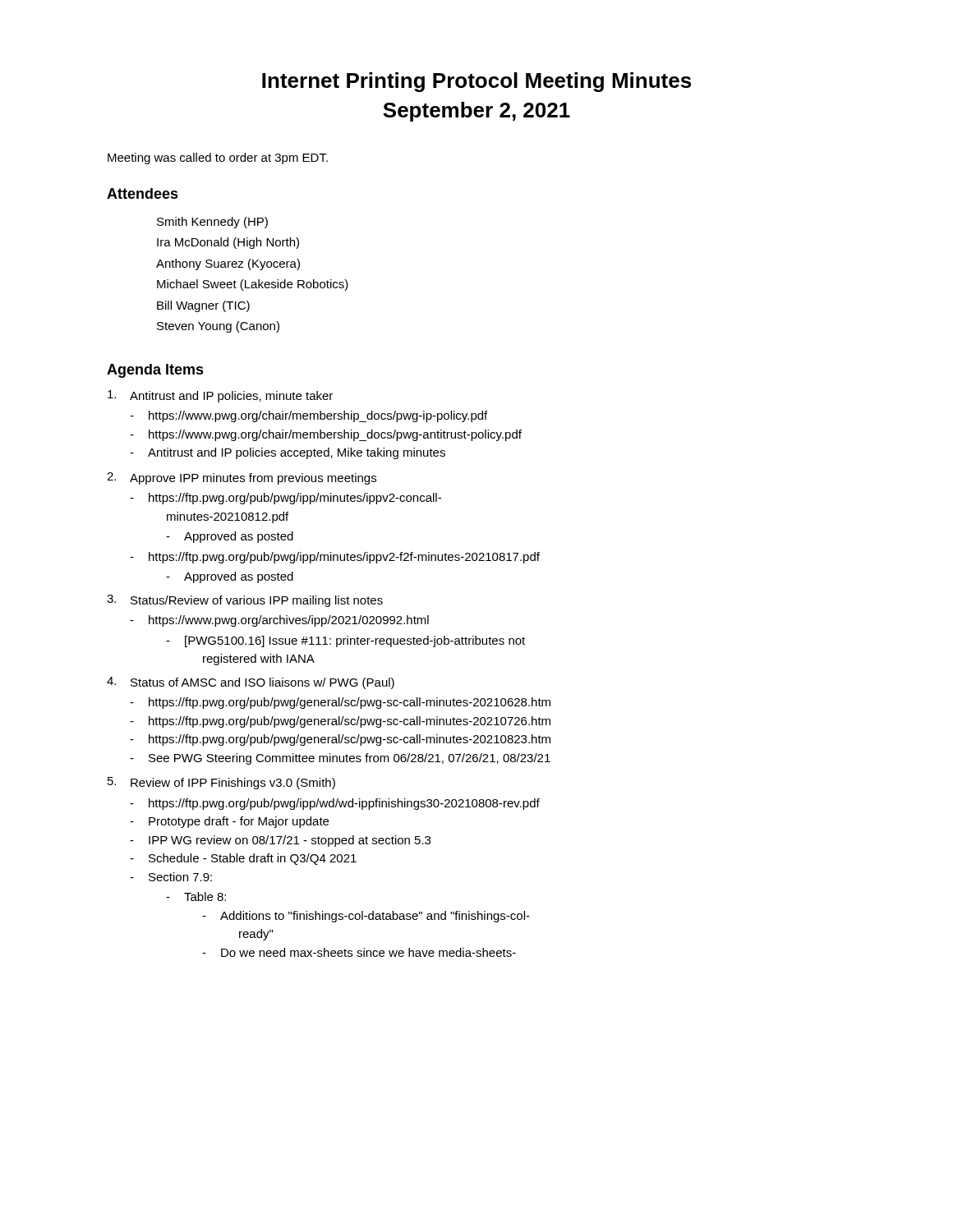Select the list item containing "Michael Sweet (Lakeside Robotics)"
Viewport: 953px width, 1232px height.
[252, 284]
